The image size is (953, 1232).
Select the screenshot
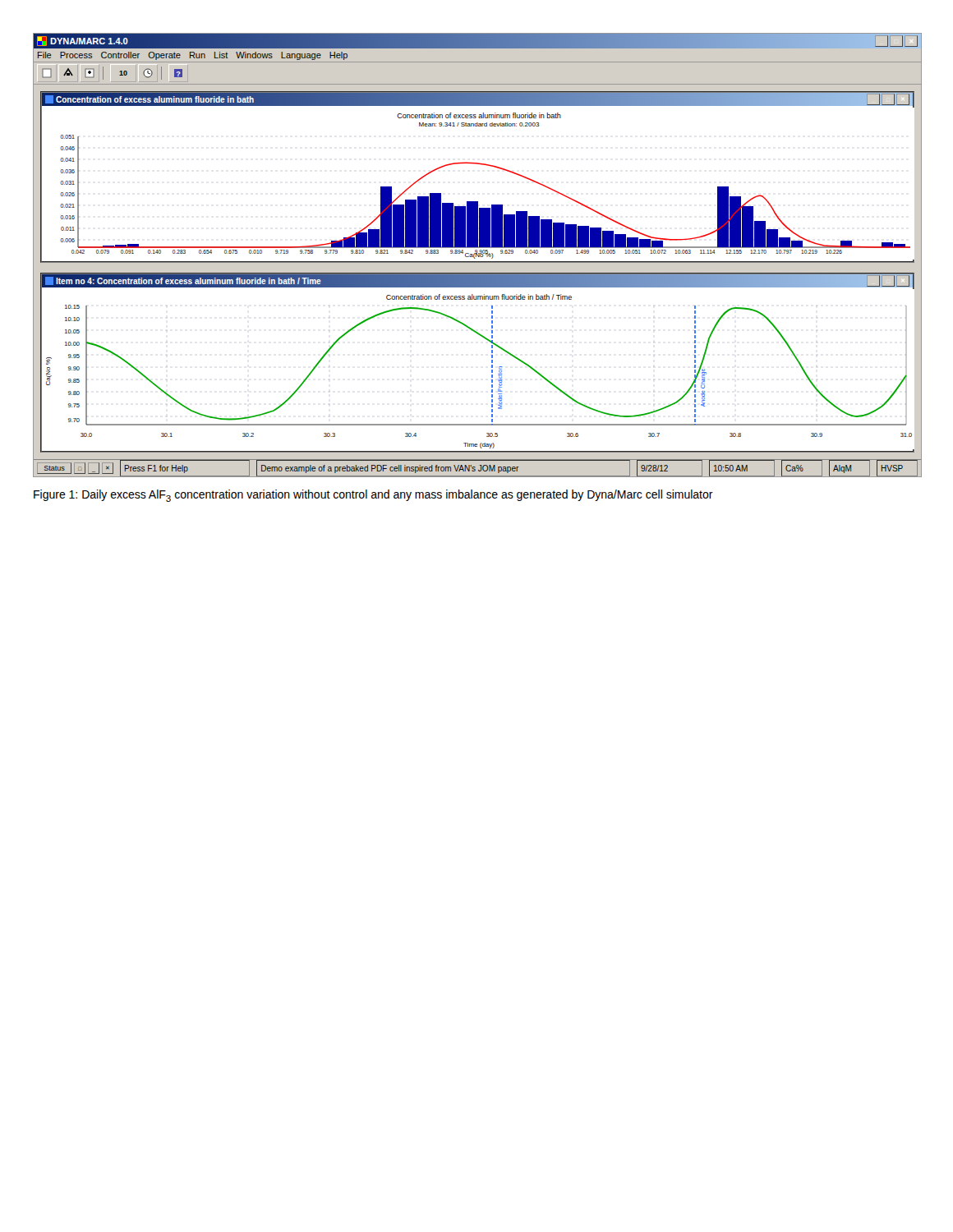pos(476,255)
